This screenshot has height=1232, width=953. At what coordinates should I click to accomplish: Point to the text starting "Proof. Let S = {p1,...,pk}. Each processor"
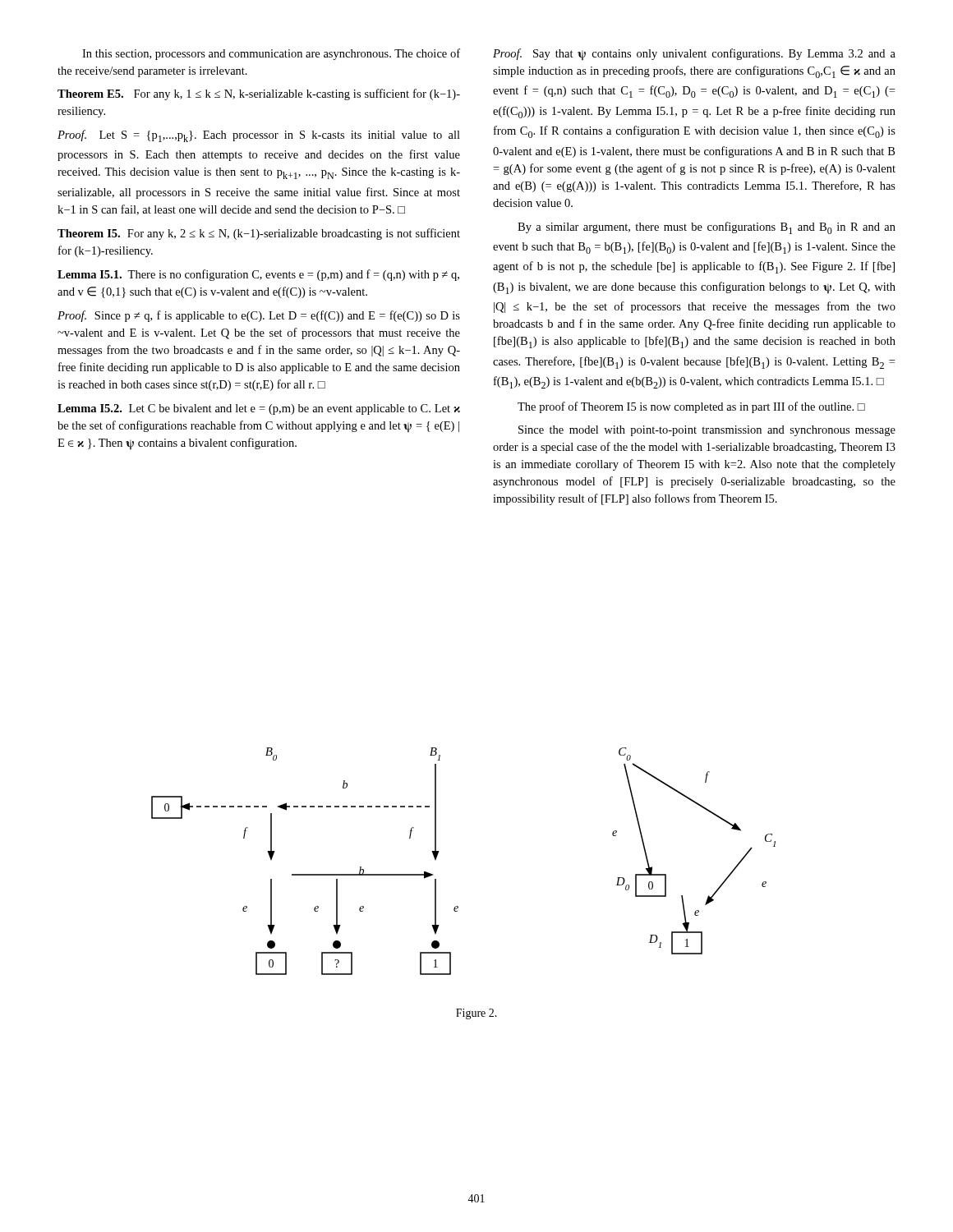(x=259, y=172)
